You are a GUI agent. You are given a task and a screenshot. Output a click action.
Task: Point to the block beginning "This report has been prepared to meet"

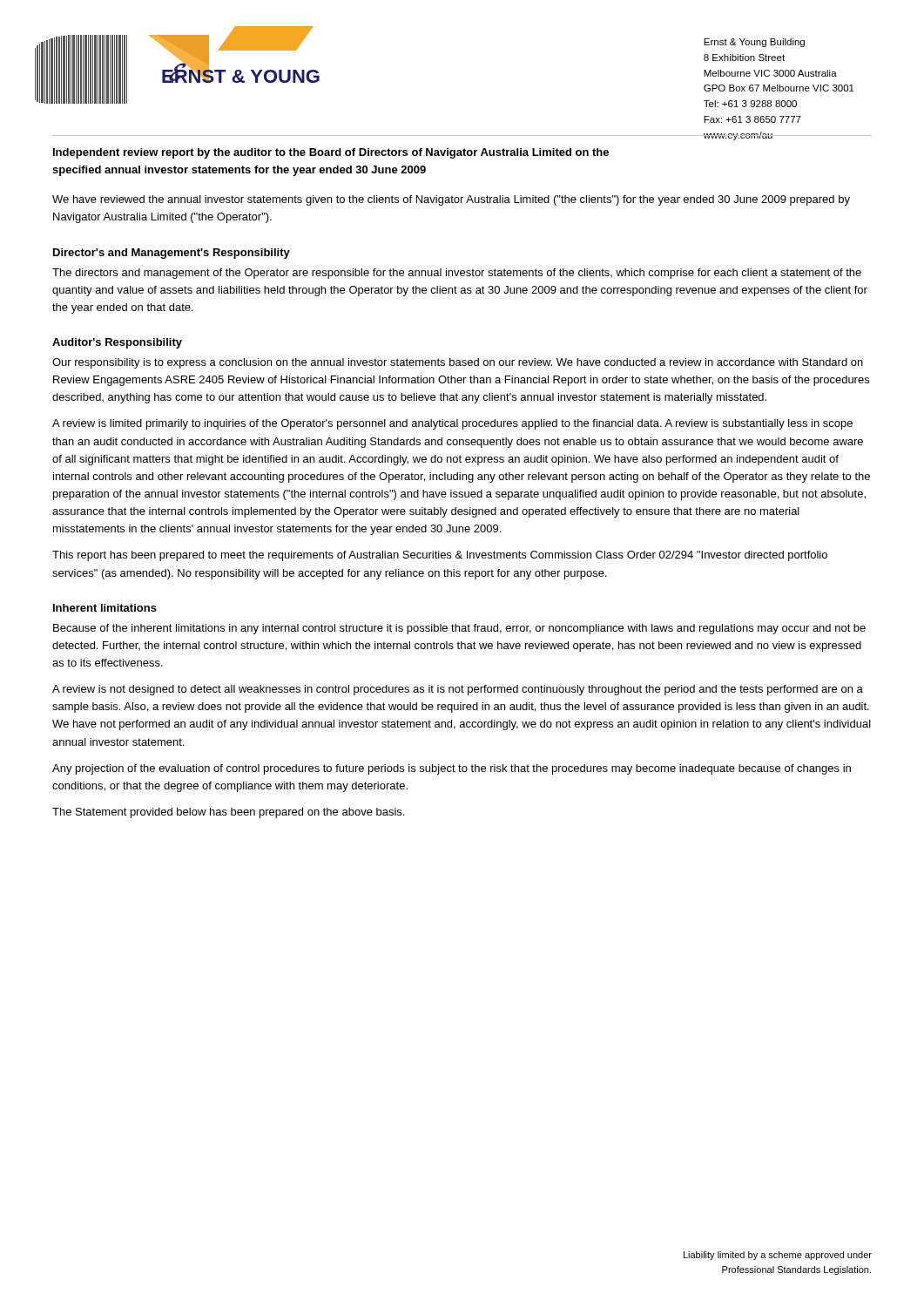tap(440, 564)
